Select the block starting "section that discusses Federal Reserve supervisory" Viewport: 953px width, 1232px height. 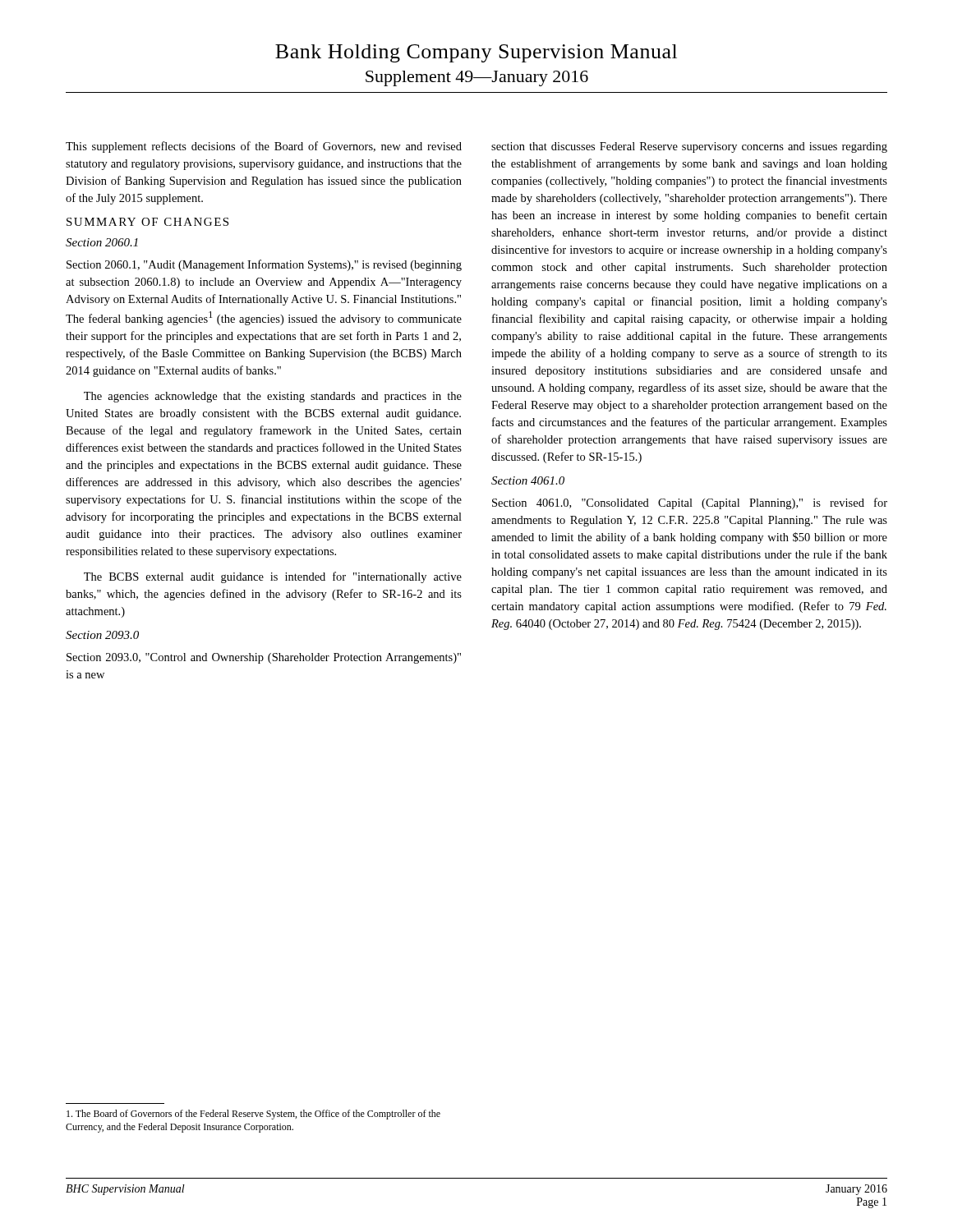click(689, 302)
